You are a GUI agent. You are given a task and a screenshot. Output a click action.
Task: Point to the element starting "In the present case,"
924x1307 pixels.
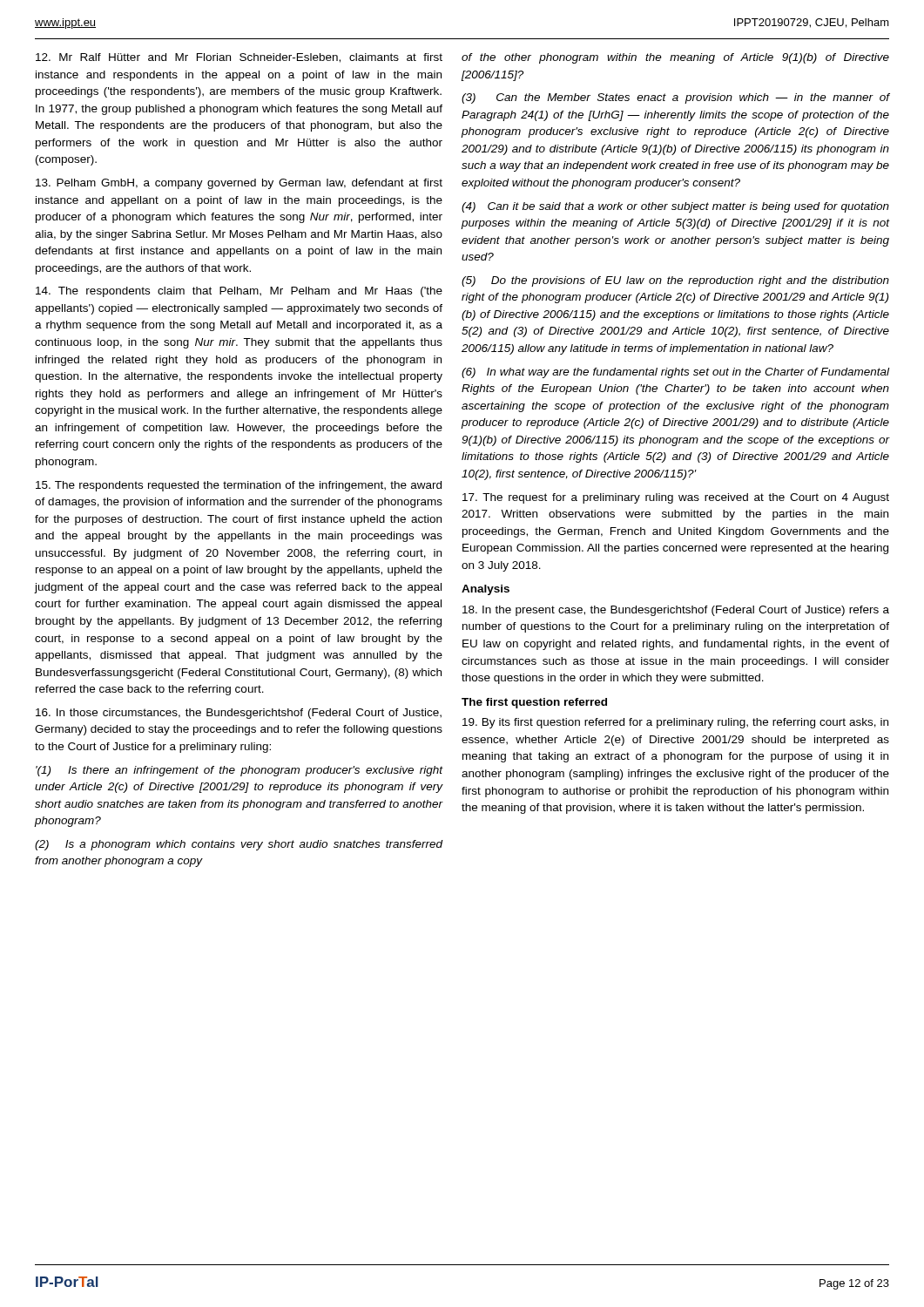[x=675, y=644]
